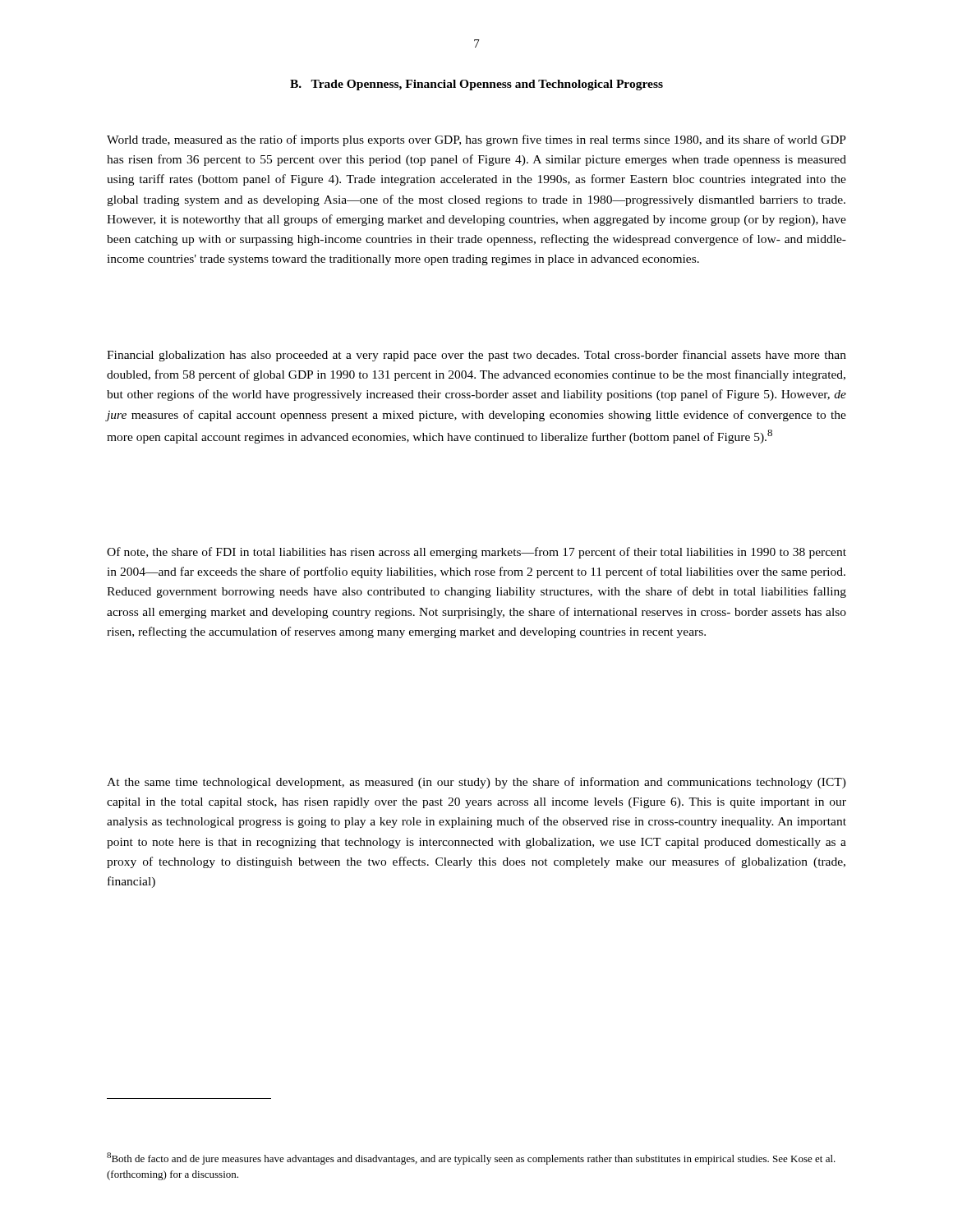The height and width of the screenshot is (1232, 953).
Task: Locate the block of text that opens with "8Both de facto and de"
Action: coord(471,1165)
